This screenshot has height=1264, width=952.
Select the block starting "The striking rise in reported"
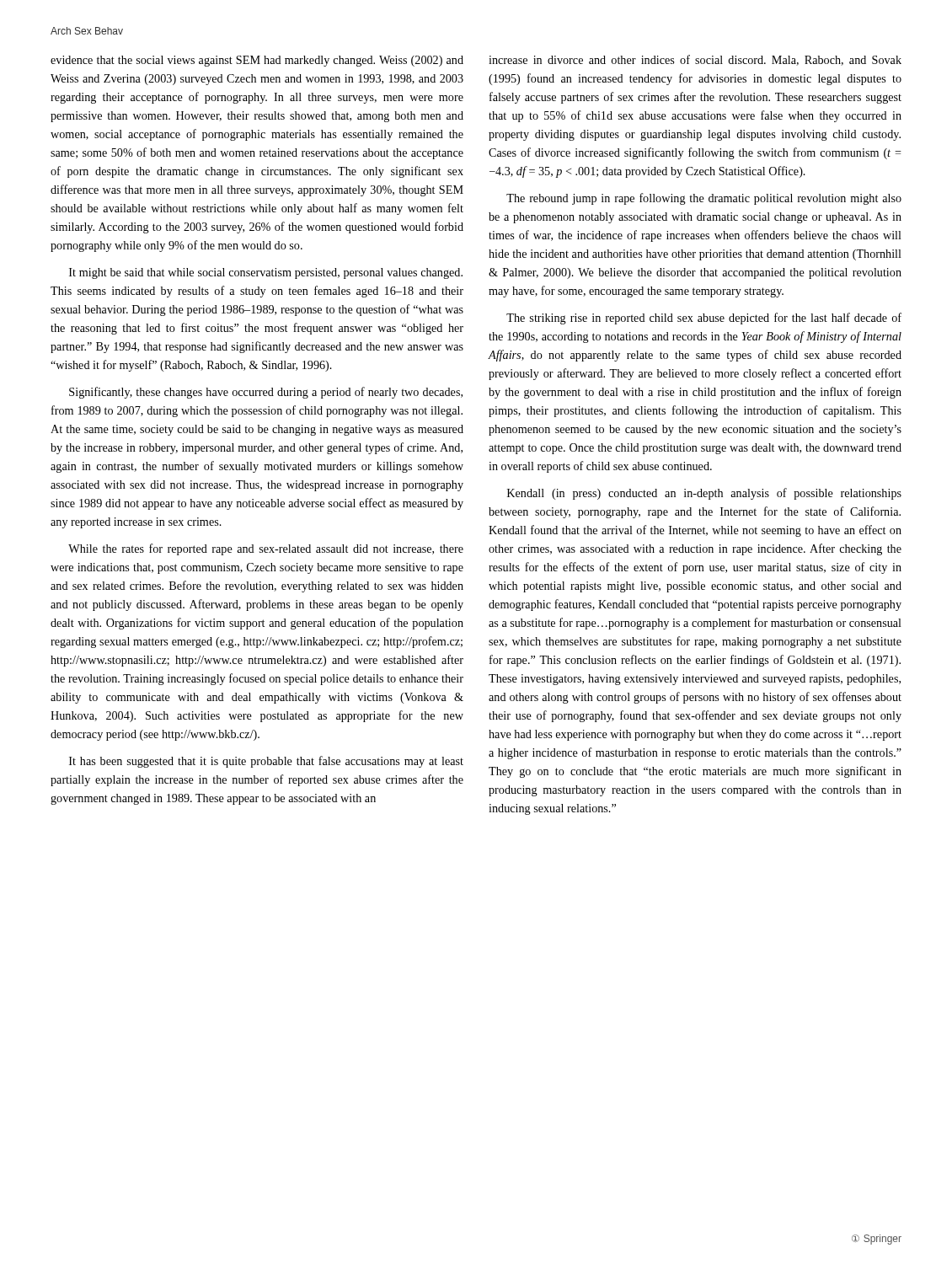point(695,392)
